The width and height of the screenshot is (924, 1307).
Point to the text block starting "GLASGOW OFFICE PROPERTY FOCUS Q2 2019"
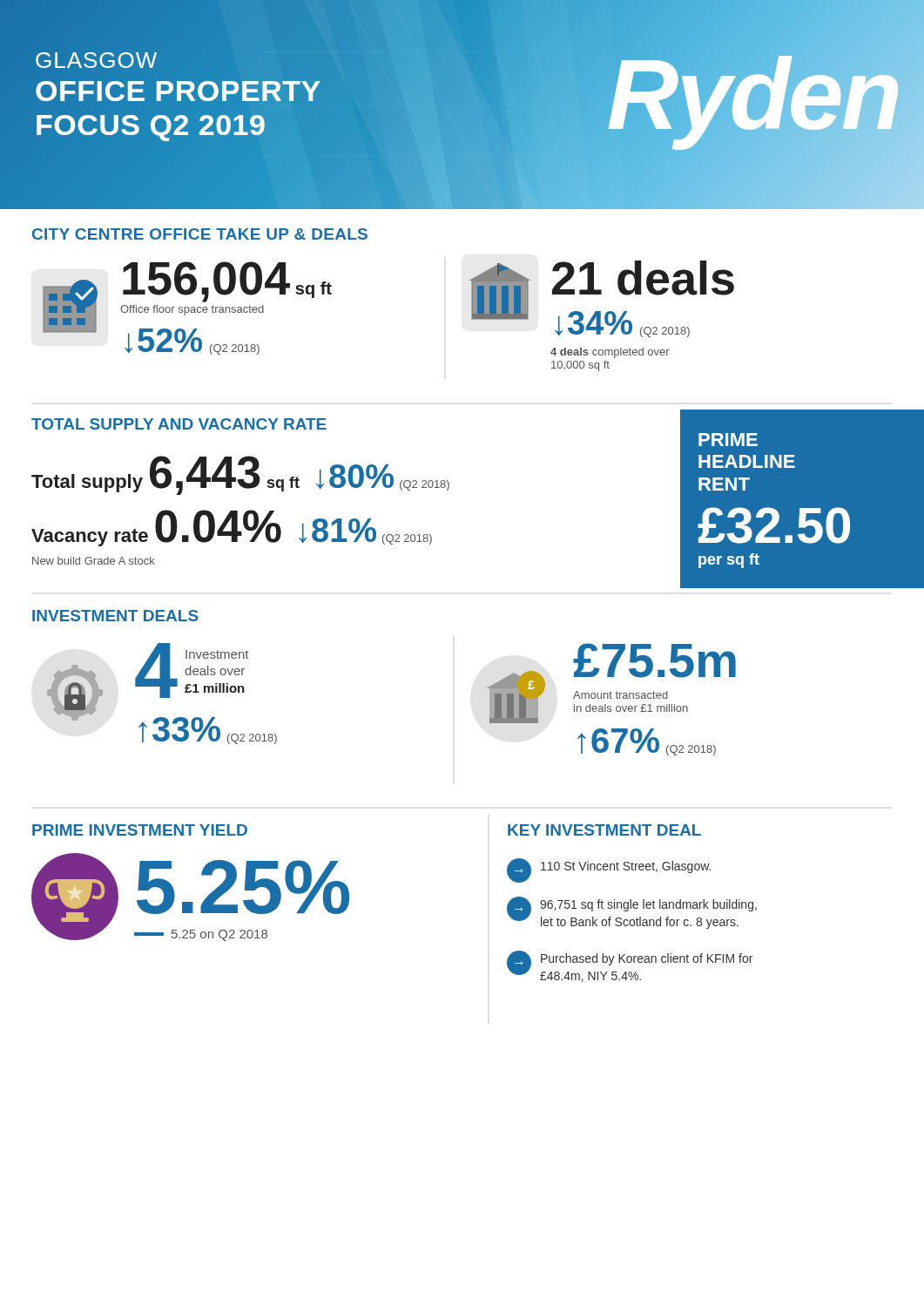pos(178,95)
